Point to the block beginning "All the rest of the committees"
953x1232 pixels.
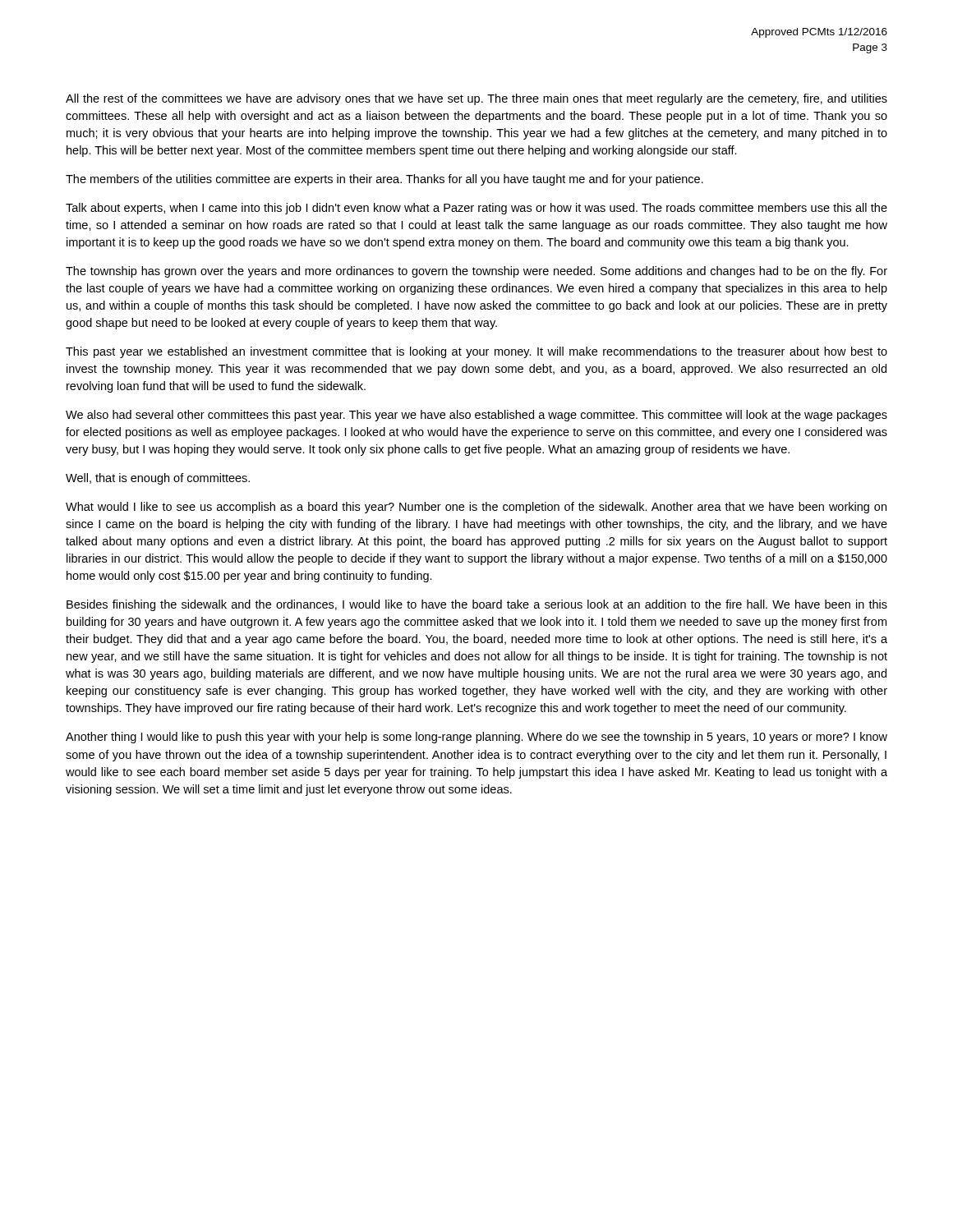[476, 124]
